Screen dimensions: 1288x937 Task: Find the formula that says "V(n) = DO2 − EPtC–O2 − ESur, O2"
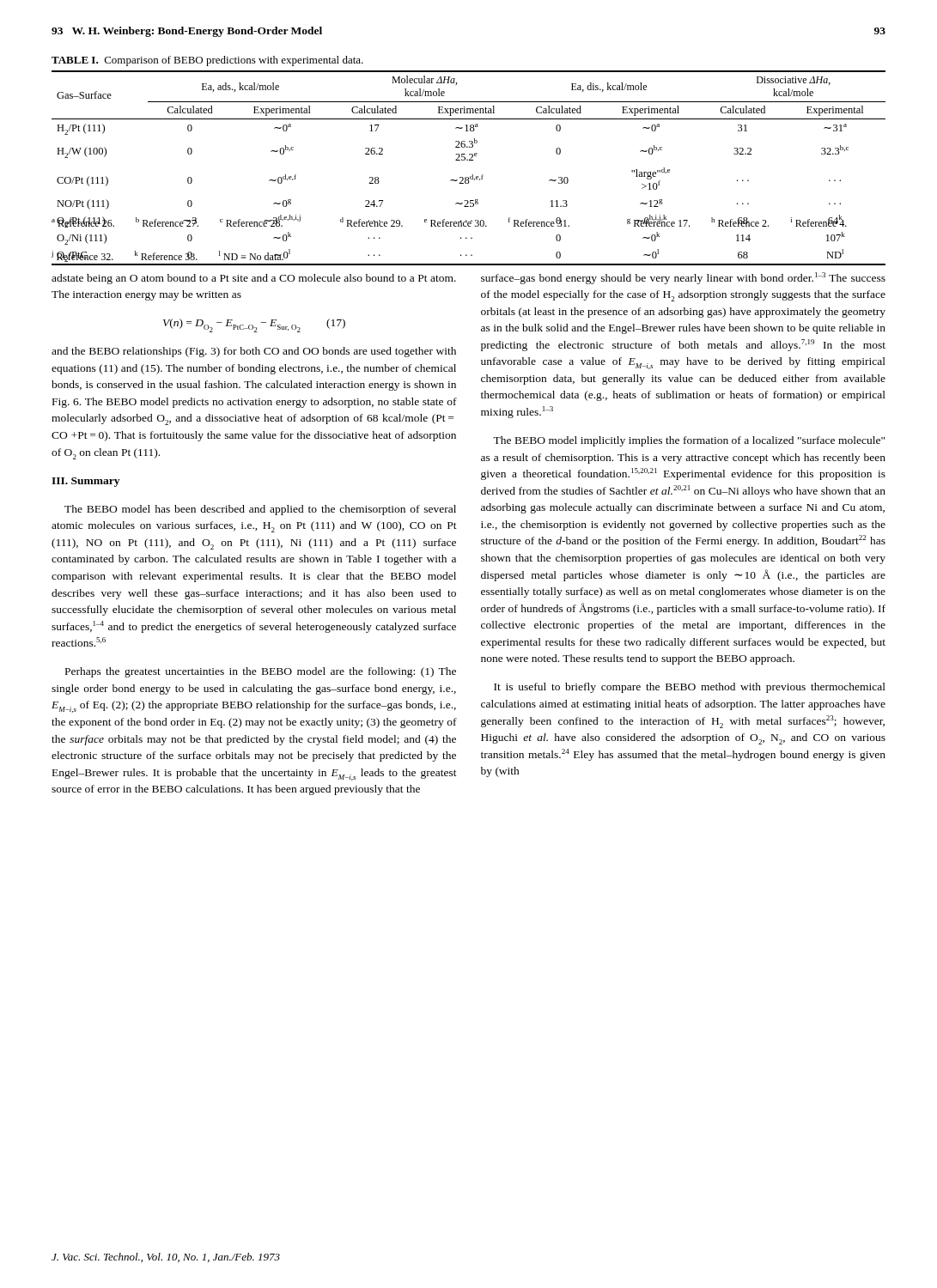click(x=254, y=323)
